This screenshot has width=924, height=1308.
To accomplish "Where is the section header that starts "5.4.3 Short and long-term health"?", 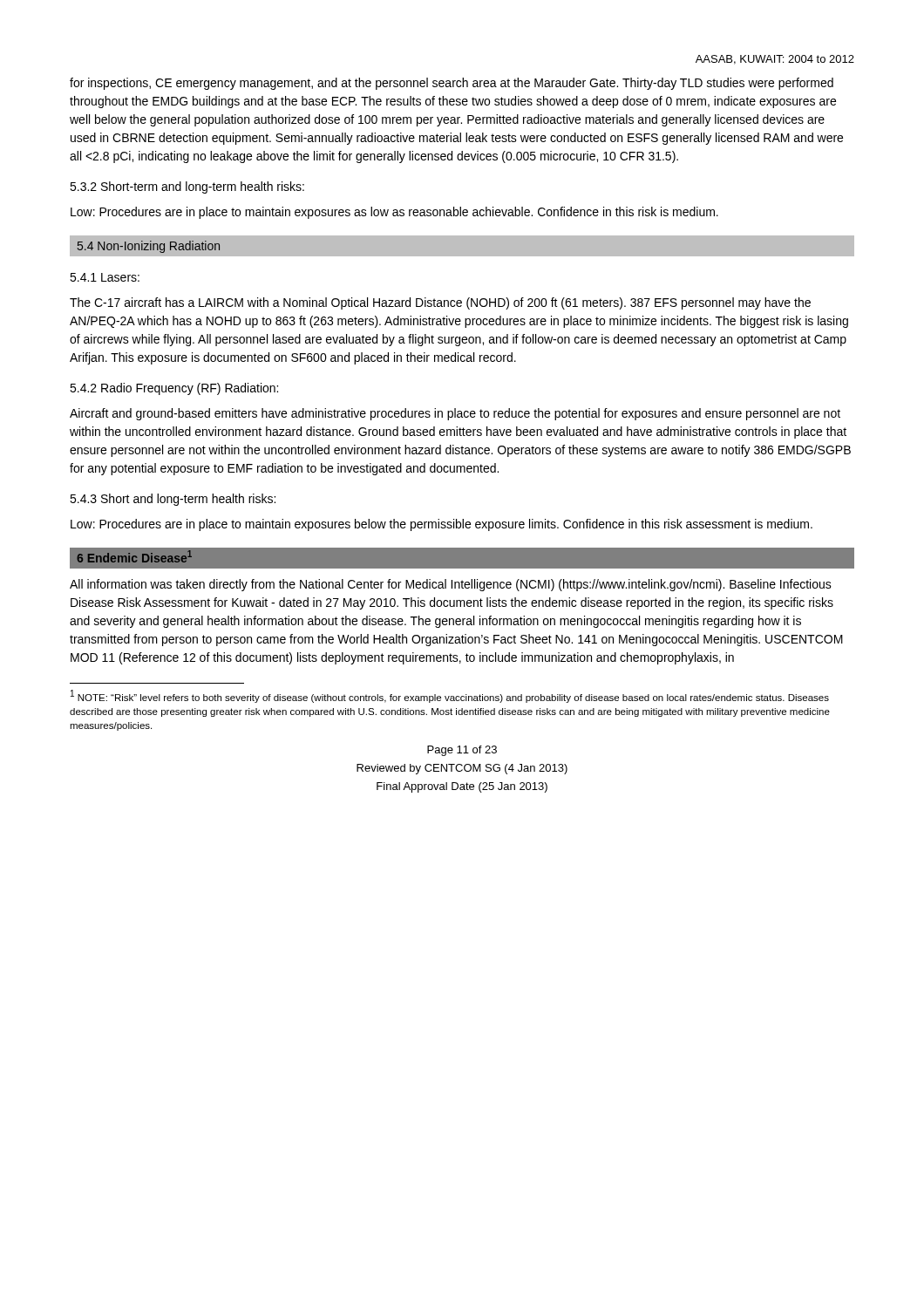I will click(x=173, y=499).
